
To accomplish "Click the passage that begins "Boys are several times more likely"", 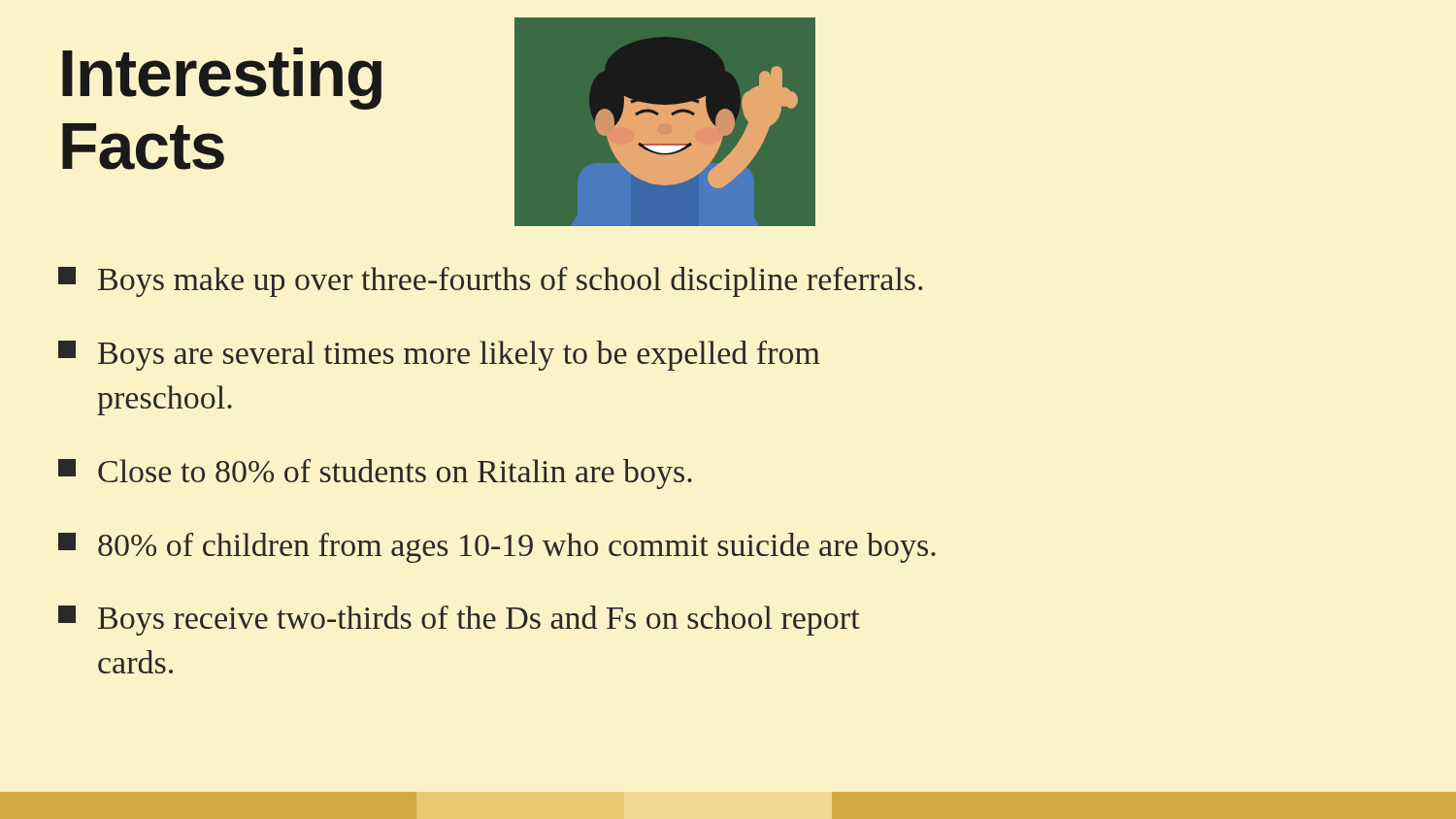I will coord(728,375).
